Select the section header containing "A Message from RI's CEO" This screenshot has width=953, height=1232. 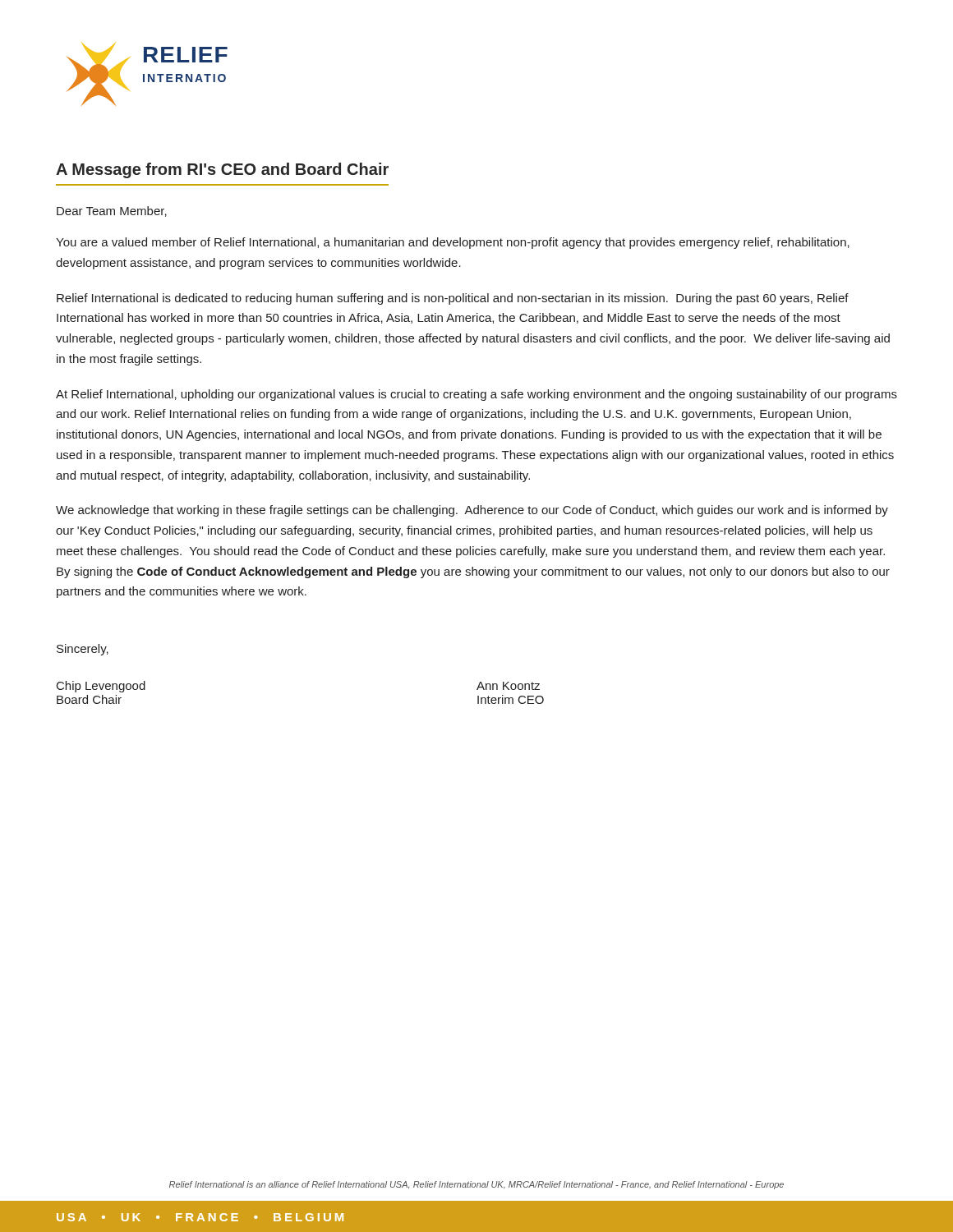pyautogui.click(x=222, y=173)
